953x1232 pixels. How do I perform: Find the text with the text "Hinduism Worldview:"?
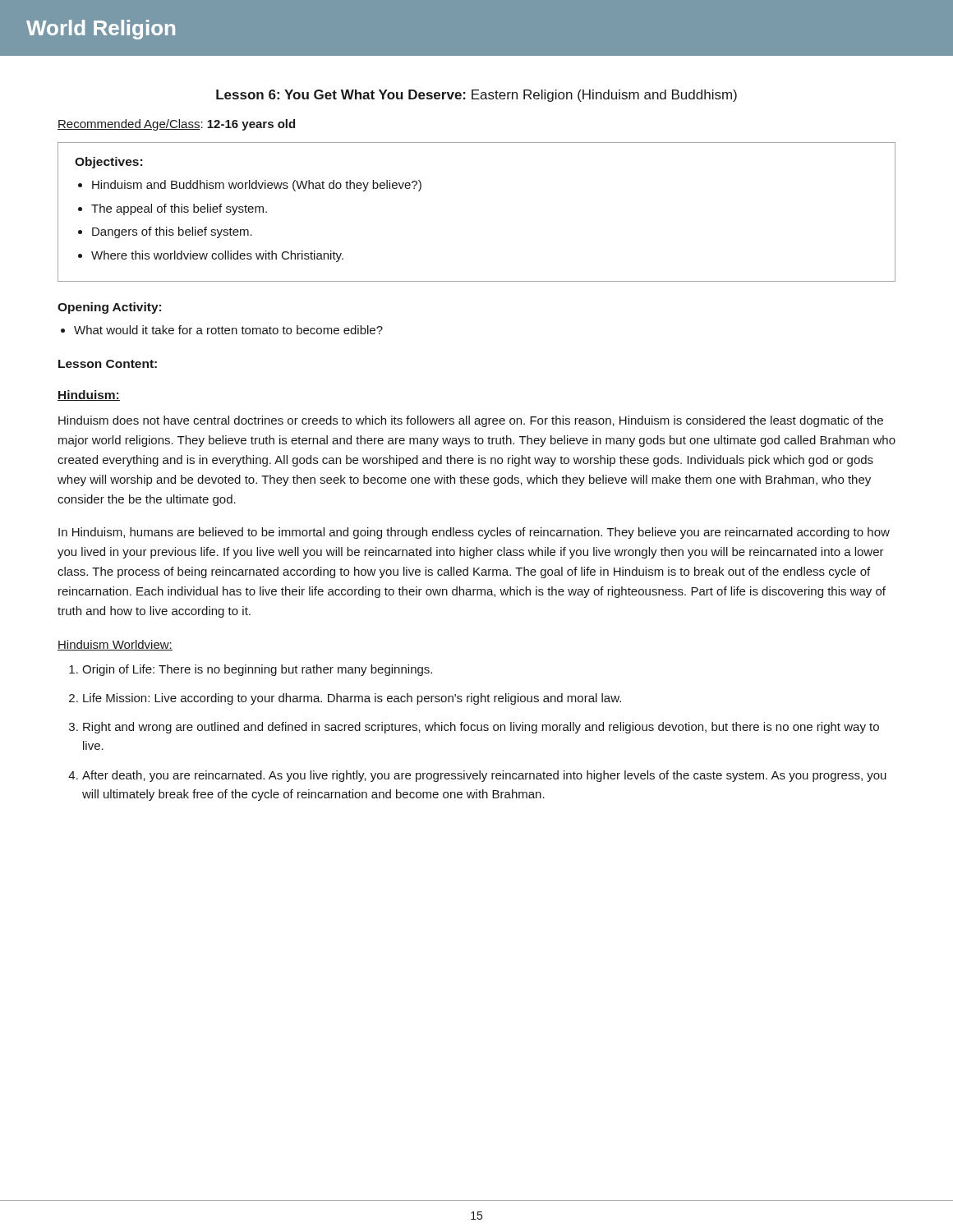coord(115,644)
